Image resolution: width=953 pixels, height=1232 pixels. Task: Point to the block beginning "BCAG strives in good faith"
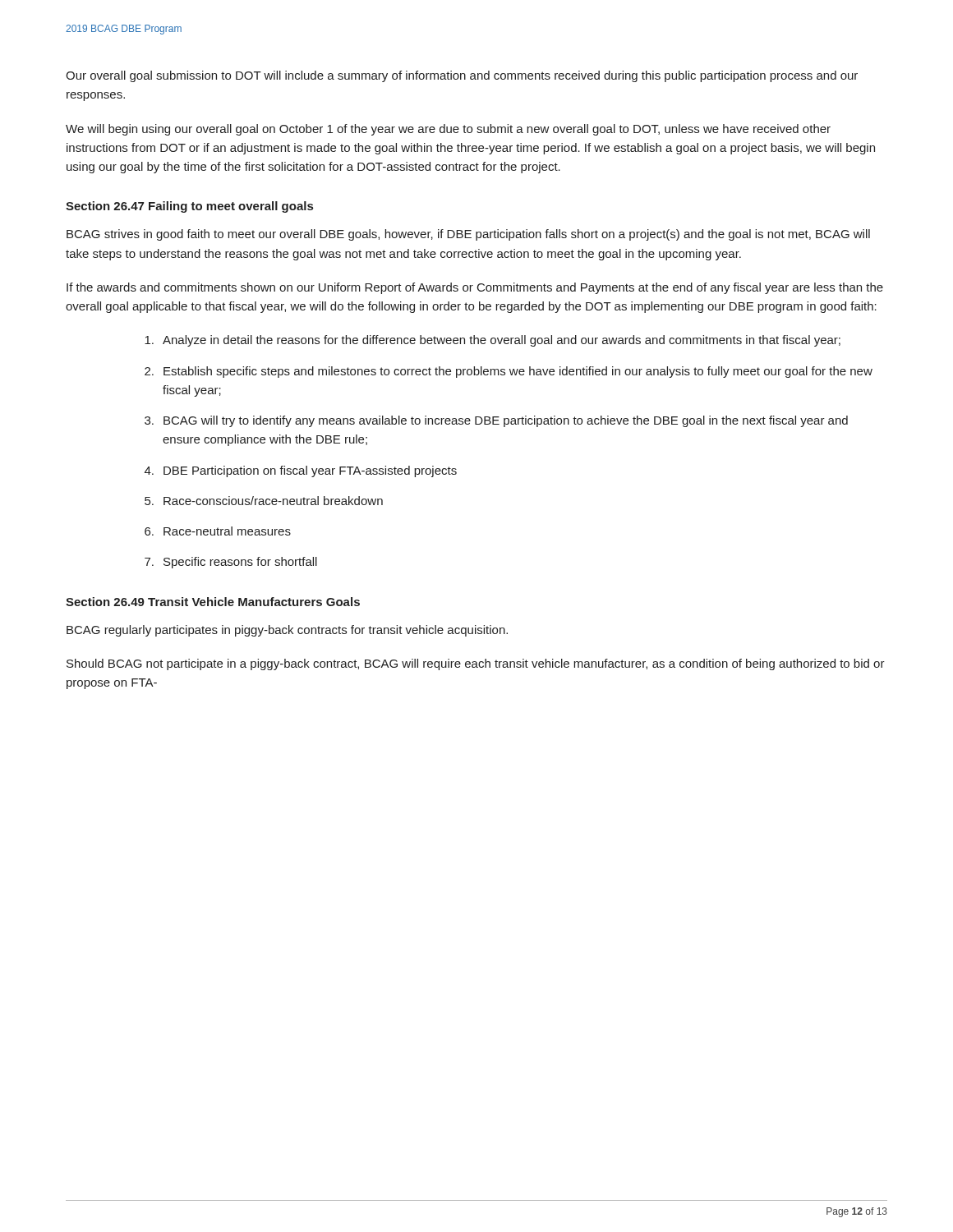(468, 243)
